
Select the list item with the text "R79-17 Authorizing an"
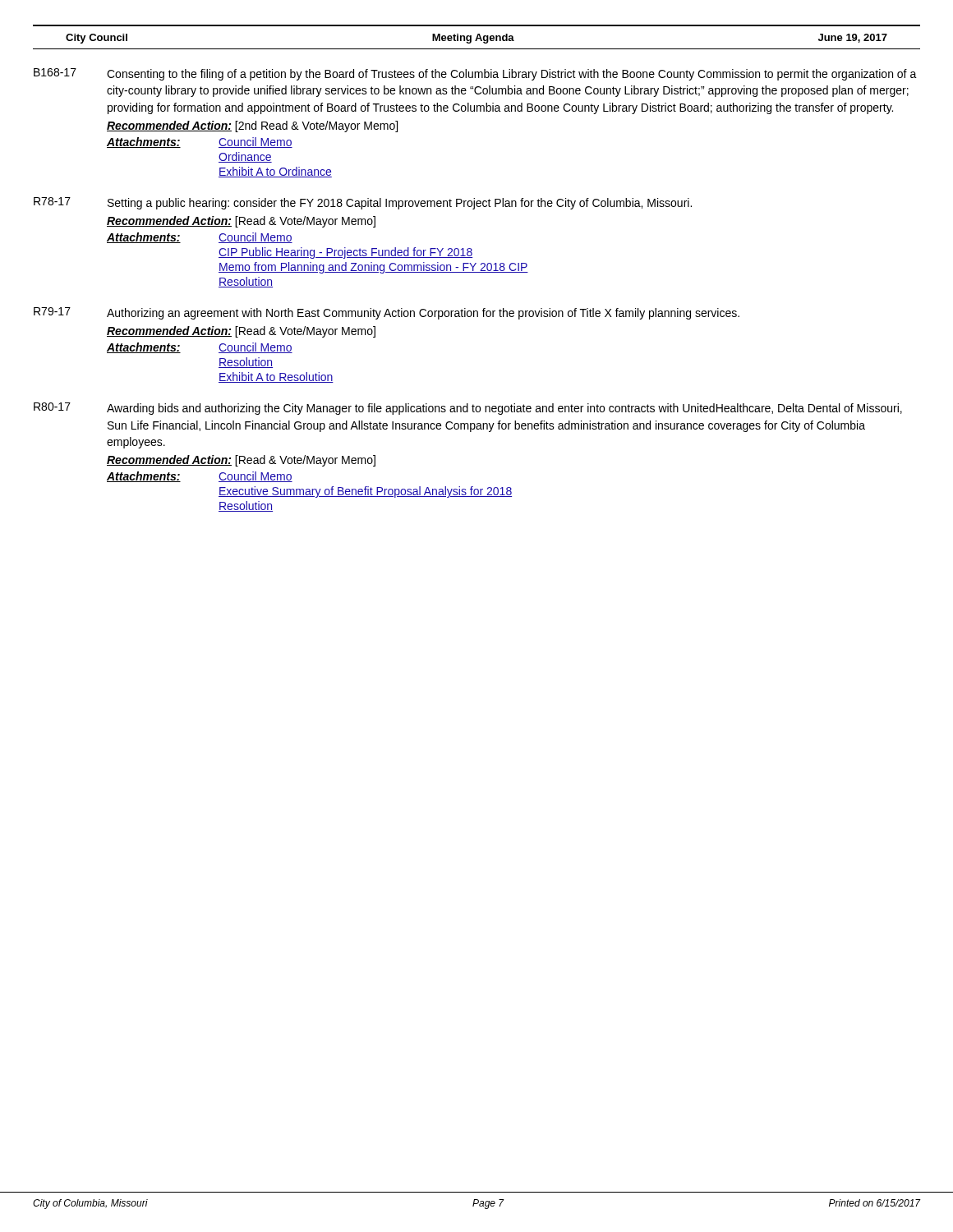pyautogui.click(x=387, y=313)
